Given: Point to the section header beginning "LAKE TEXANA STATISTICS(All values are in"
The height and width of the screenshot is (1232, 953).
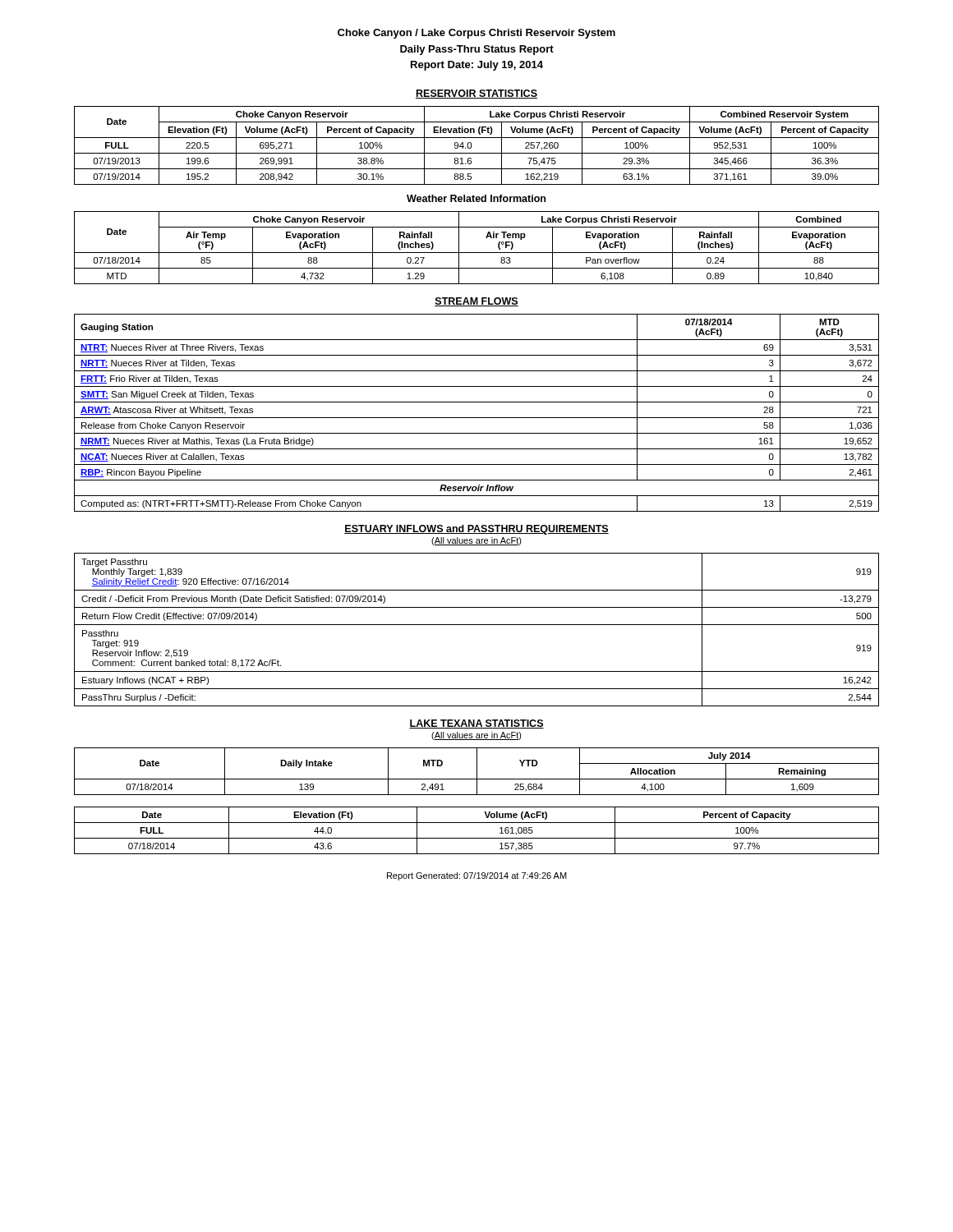Looking at the screenshot, I should [x=476, y=729].
